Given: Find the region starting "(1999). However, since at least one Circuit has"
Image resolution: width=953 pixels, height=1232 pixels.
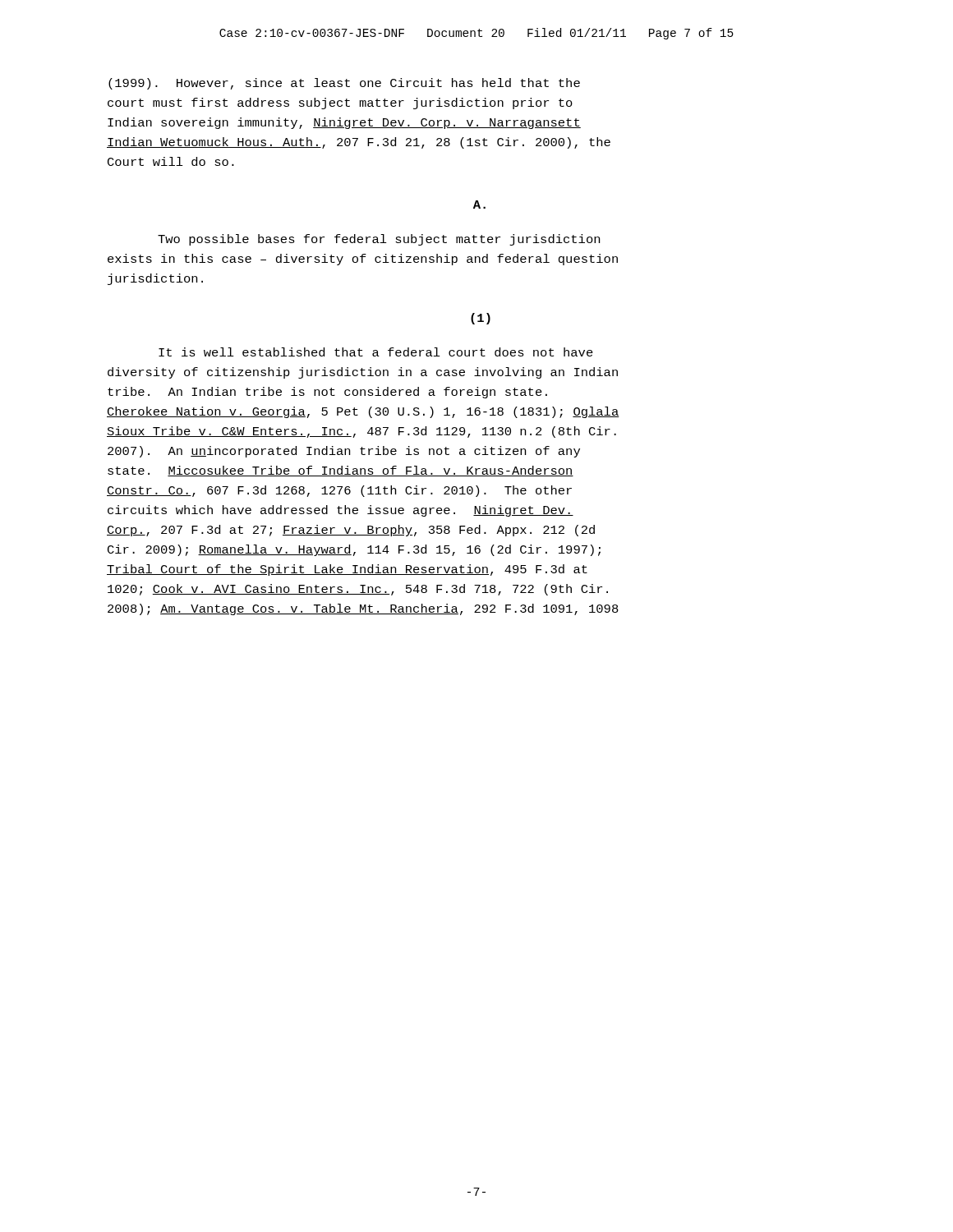Looking at the screenshot, I should 359,123.
